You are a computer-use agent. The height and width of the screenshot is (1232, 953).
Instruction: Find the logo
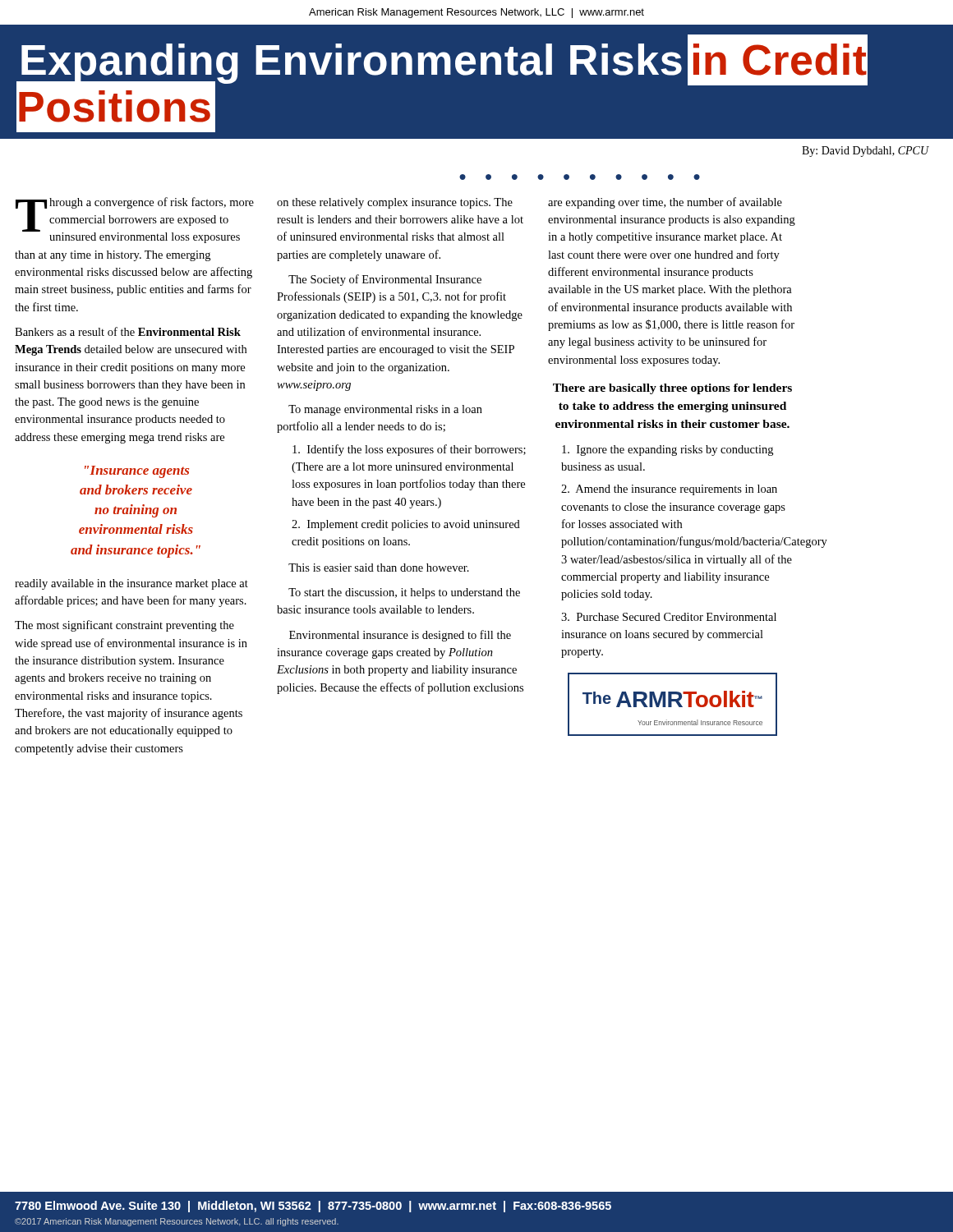672,704
